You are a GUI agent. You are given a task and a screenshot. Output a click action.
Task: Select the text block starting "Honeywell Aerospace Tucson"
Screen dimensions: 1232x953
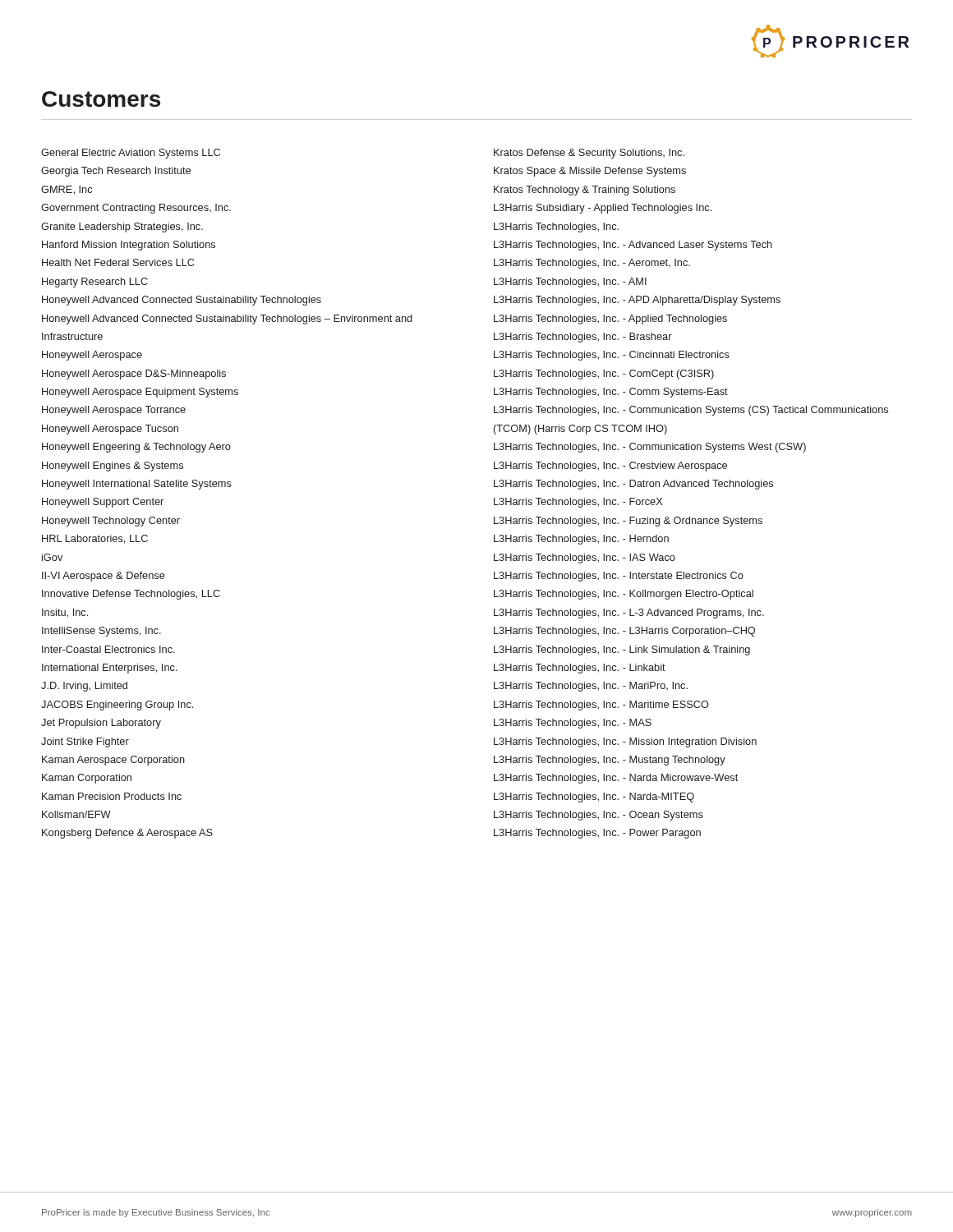110,430
